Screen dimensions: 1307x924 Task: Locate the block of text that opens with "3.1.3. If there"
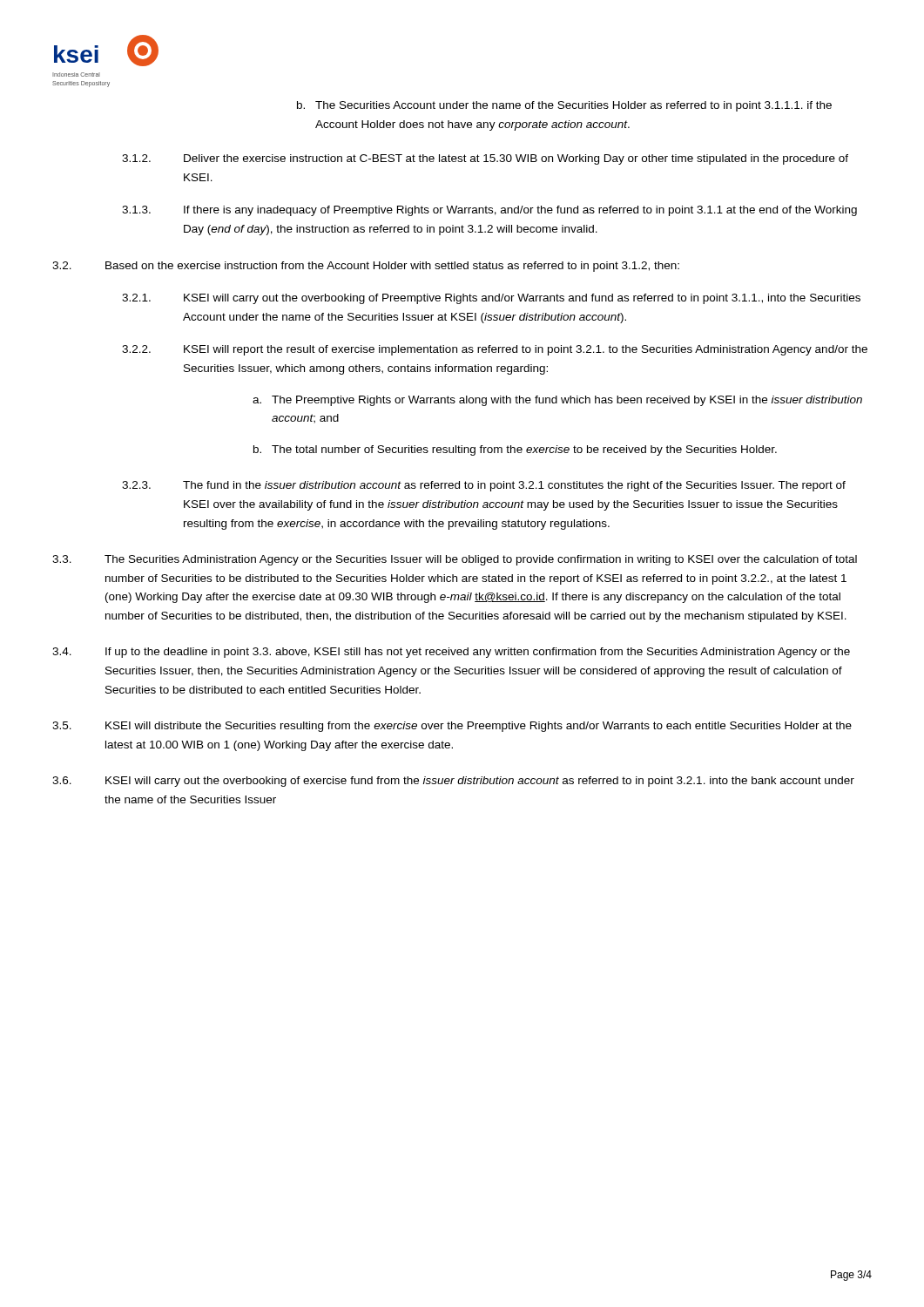(x=497, y=220)
